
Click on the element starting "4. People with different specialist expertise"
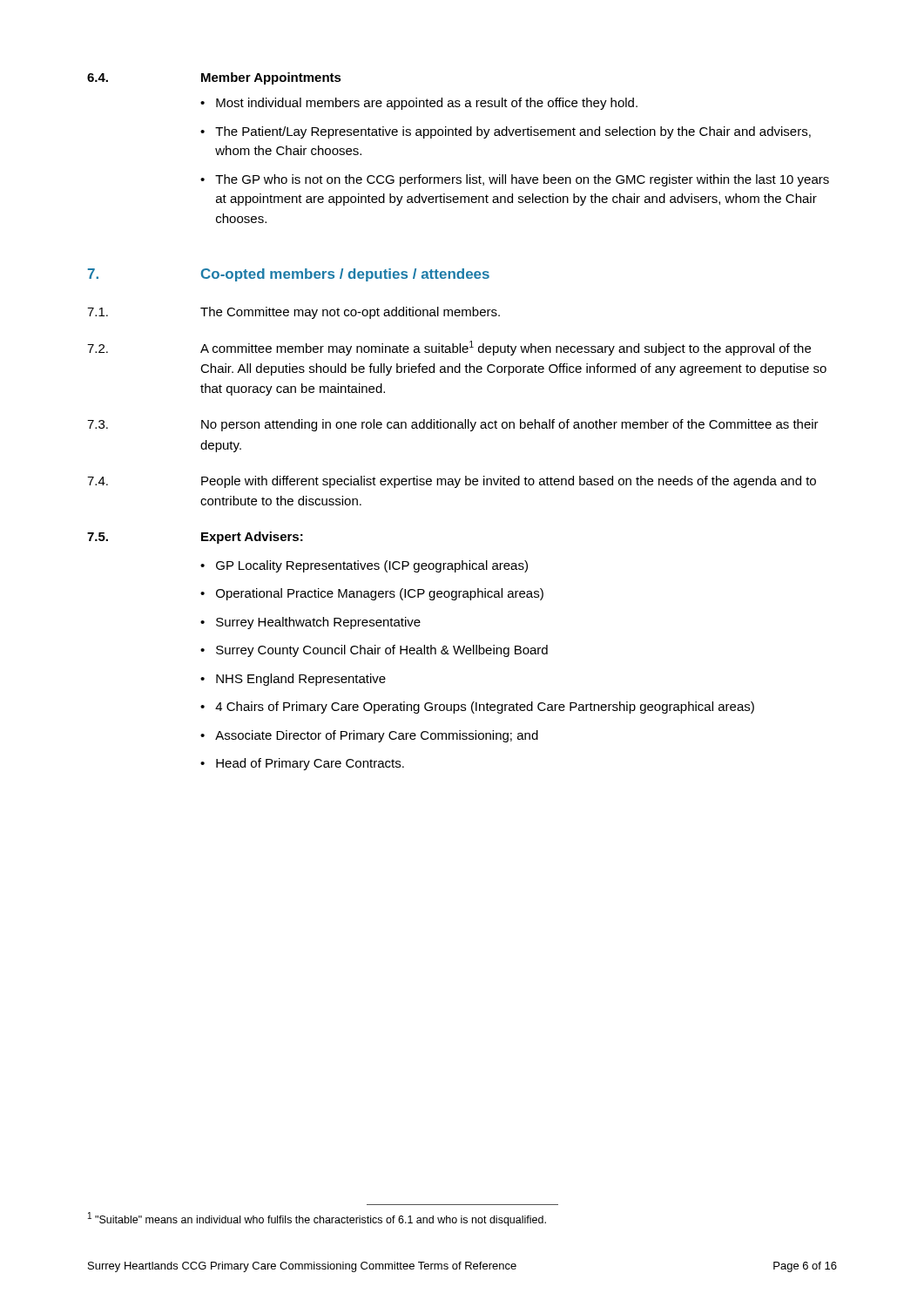(x=462, y=491)
